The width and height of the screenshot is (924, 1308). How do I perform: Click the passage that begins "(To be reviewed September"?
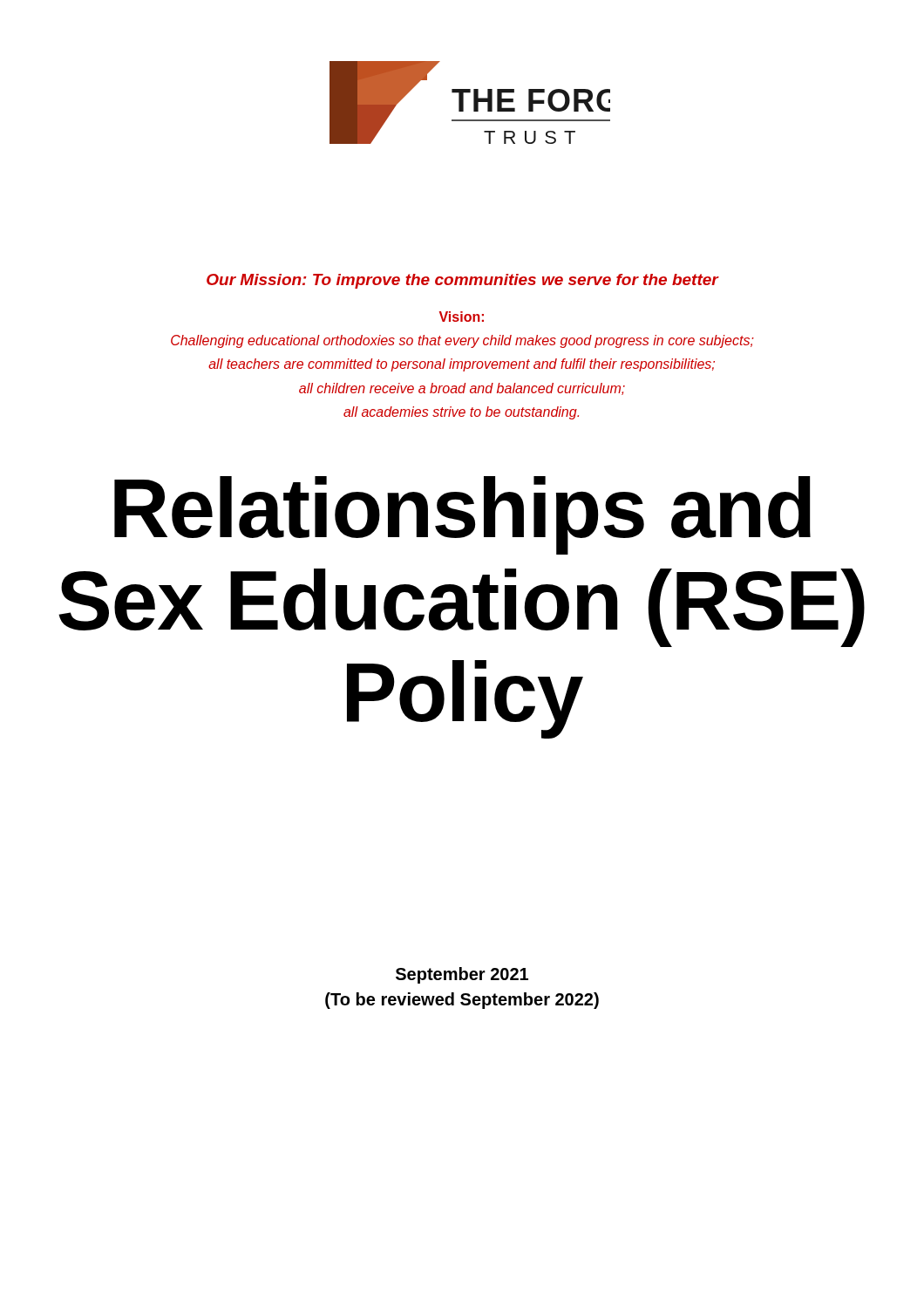(462, 999)
